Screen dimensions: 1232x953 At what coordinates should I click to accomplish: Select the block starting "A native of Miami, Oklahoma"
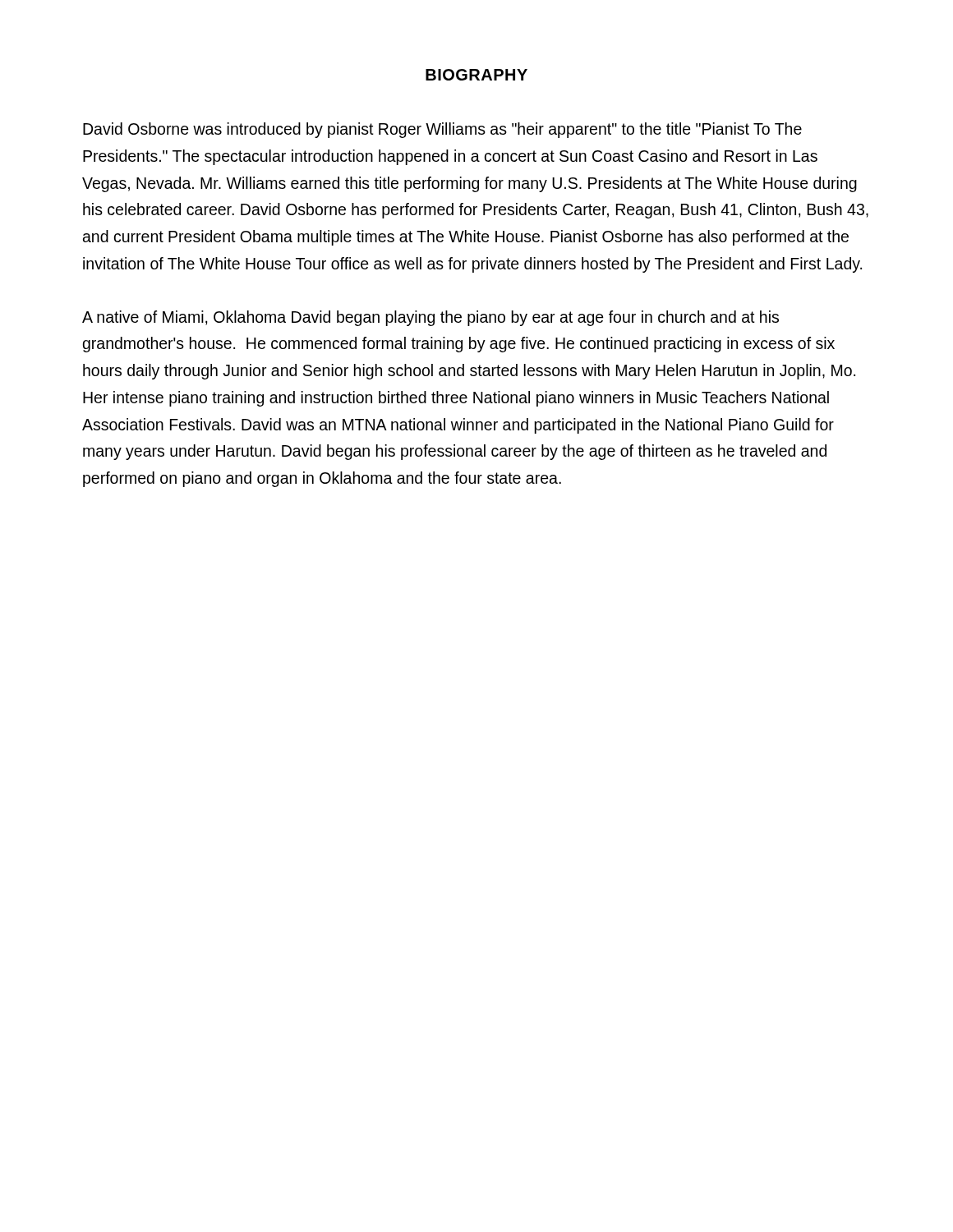pyautogui.click(x=470, y=397)
